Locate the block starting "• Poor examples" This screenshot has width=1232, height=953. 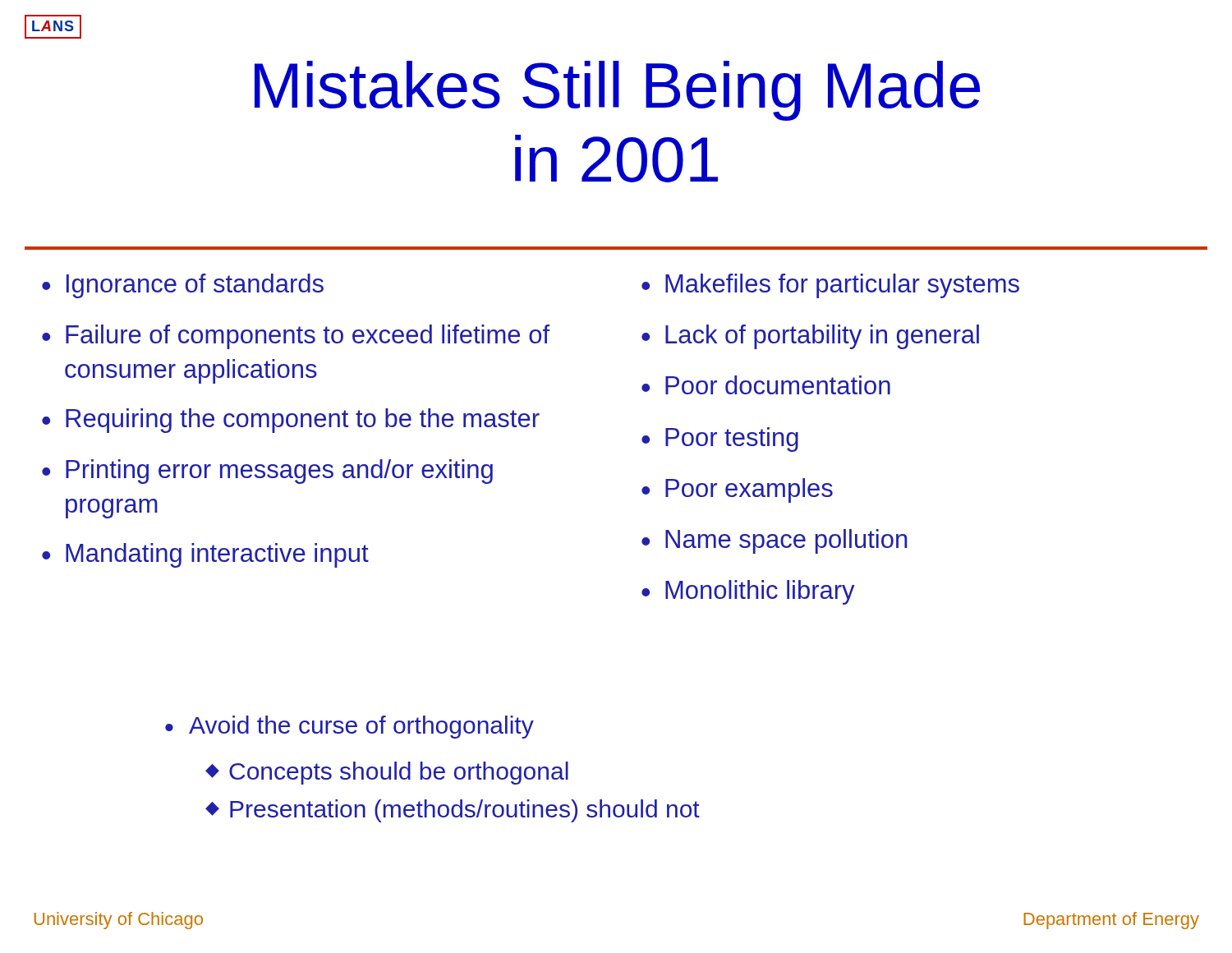click(737, 490)
